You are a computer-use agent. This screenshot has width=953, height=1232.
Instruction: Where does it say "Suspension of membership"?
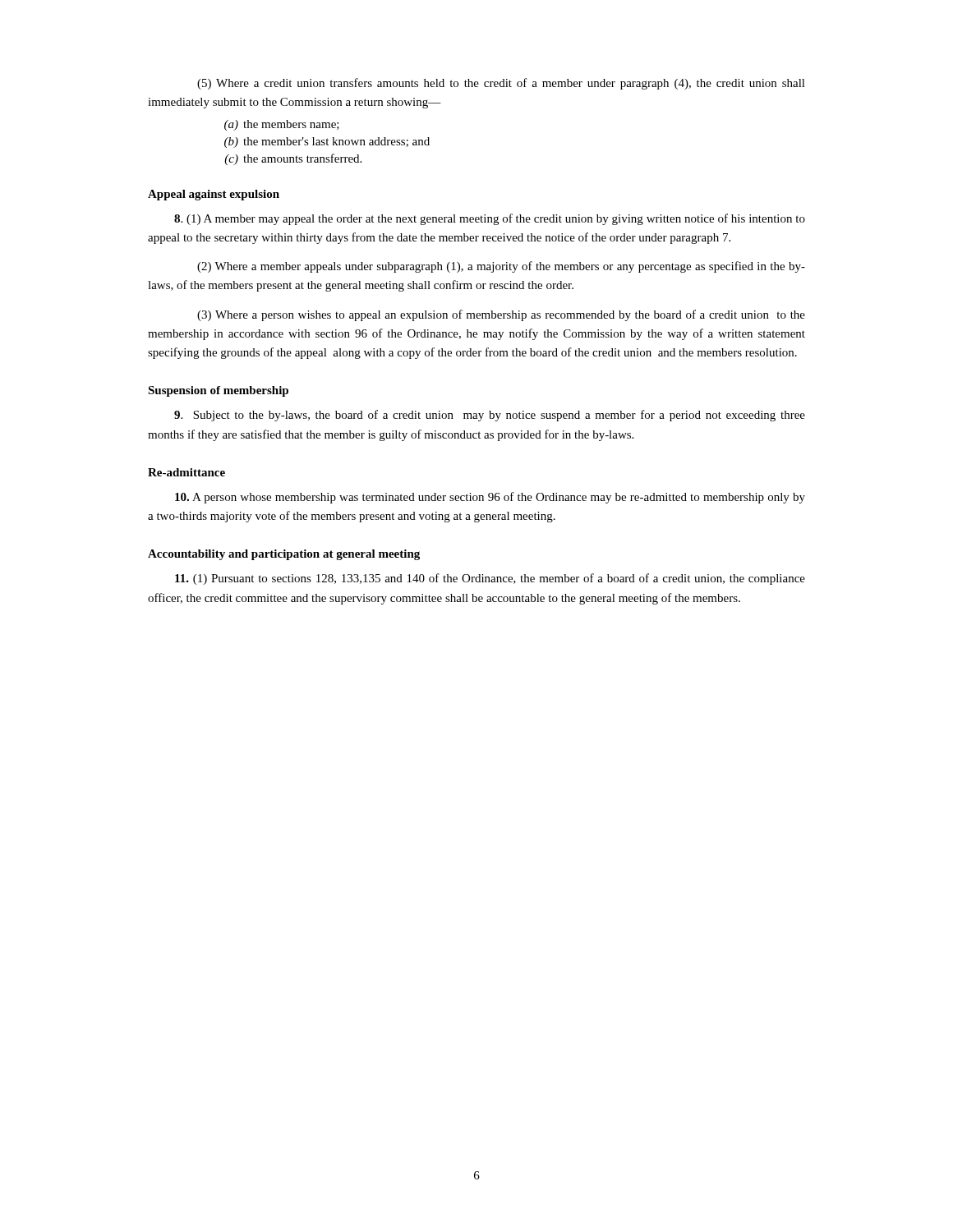218,390
